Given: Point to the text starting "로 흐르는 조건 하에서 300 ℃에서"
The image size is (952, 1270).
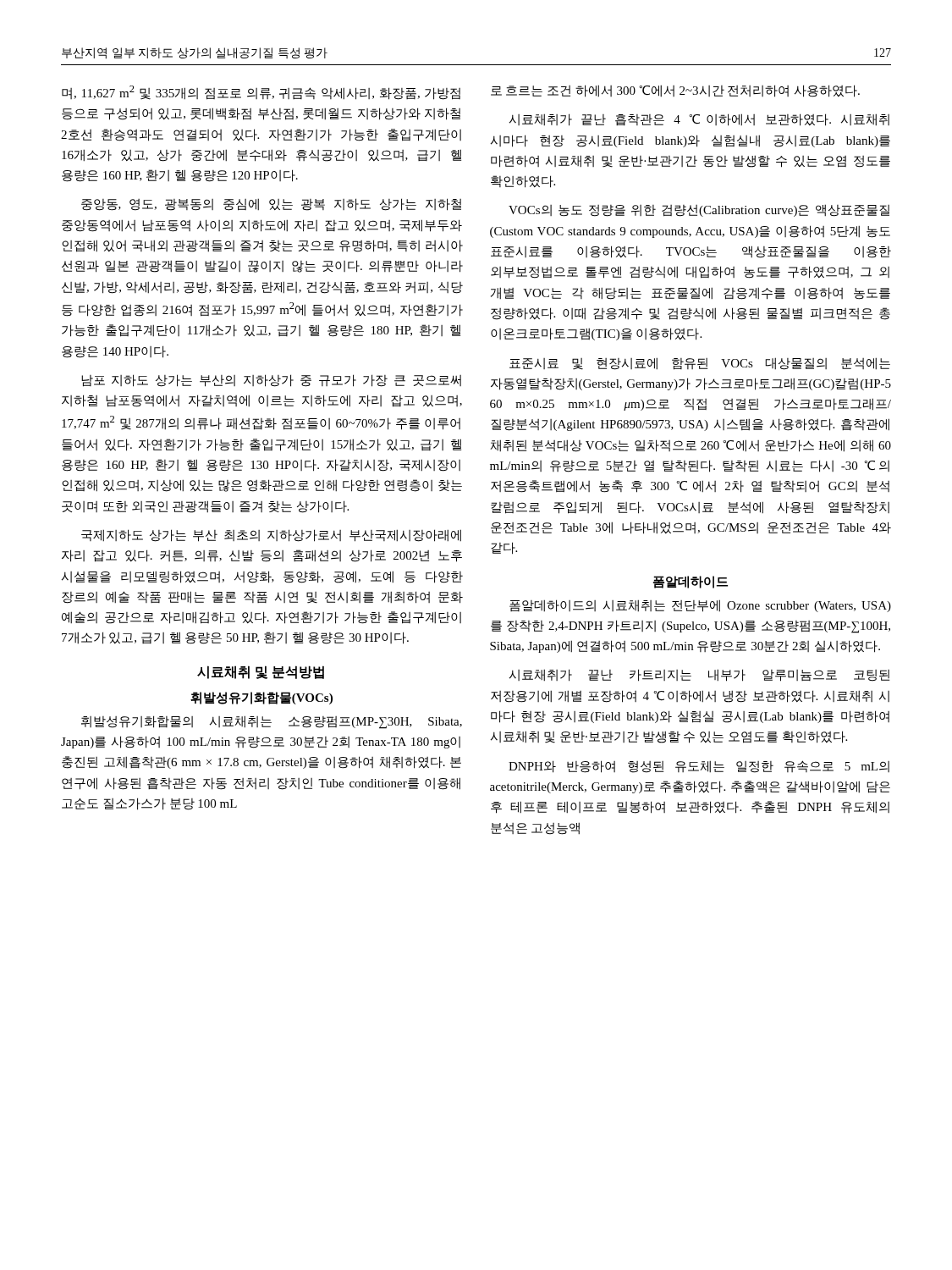Looking at the screenshot, I should coord(690,91).
